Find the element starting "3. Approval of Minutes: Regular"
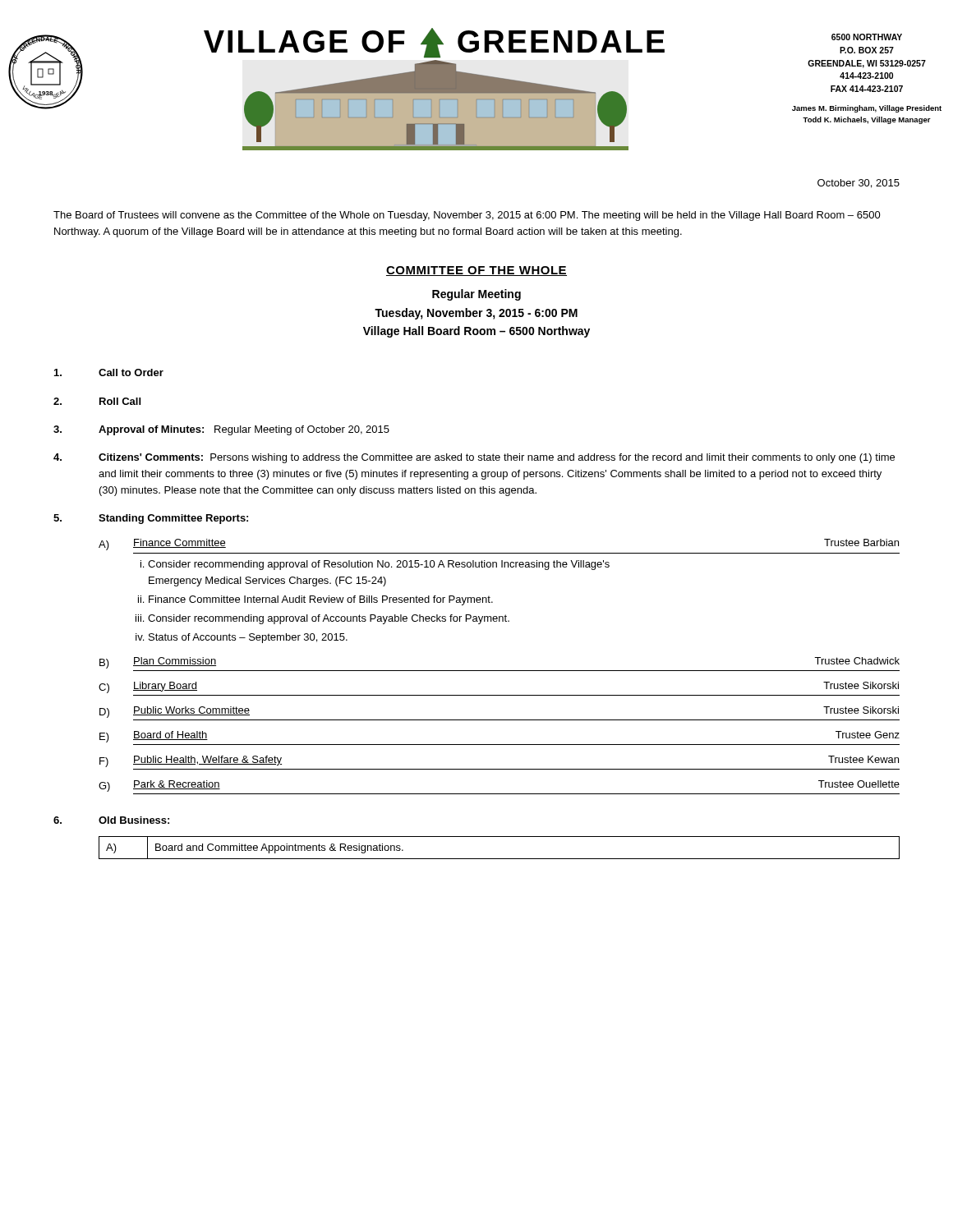Screen dimensions: 1232x953 click(x=221, y=430)
